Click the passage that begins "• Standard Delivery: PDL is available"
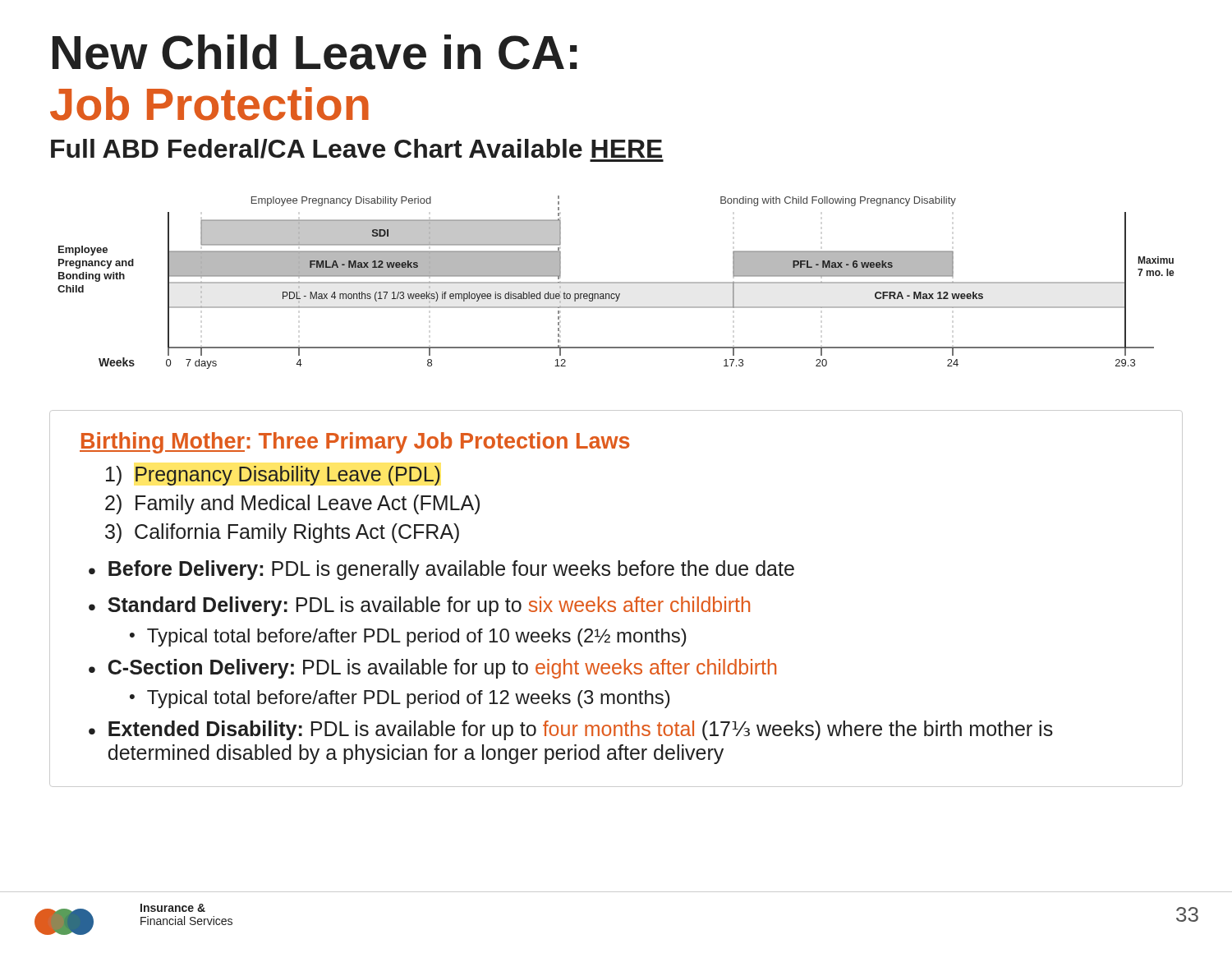Image resolution: width=1232 pixels, height=953 pixels. click(x=420, y=607)
